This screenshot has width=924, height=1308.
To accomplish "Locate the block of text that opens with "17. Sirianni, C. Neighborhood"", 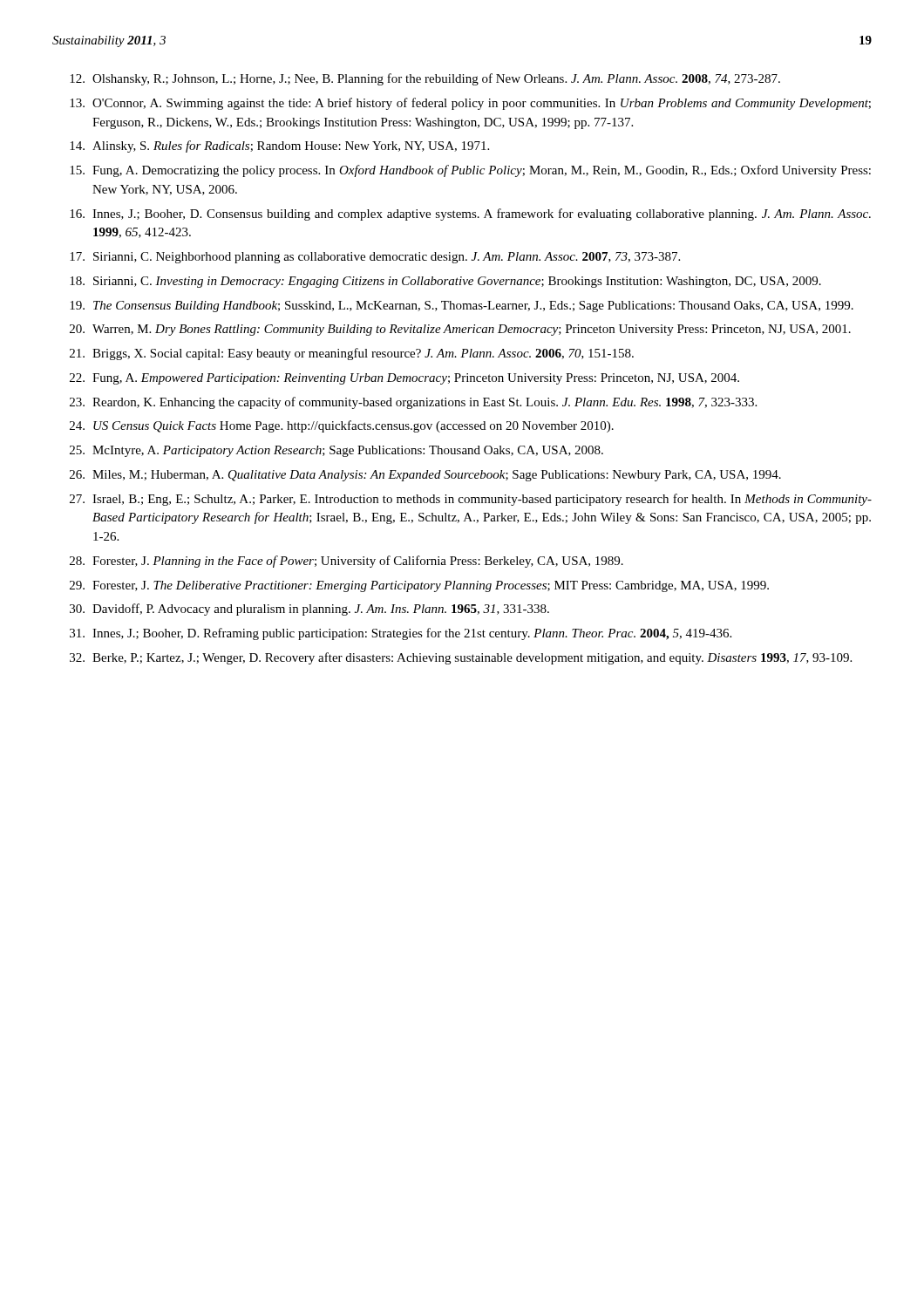I will click(x=462, y=257).
